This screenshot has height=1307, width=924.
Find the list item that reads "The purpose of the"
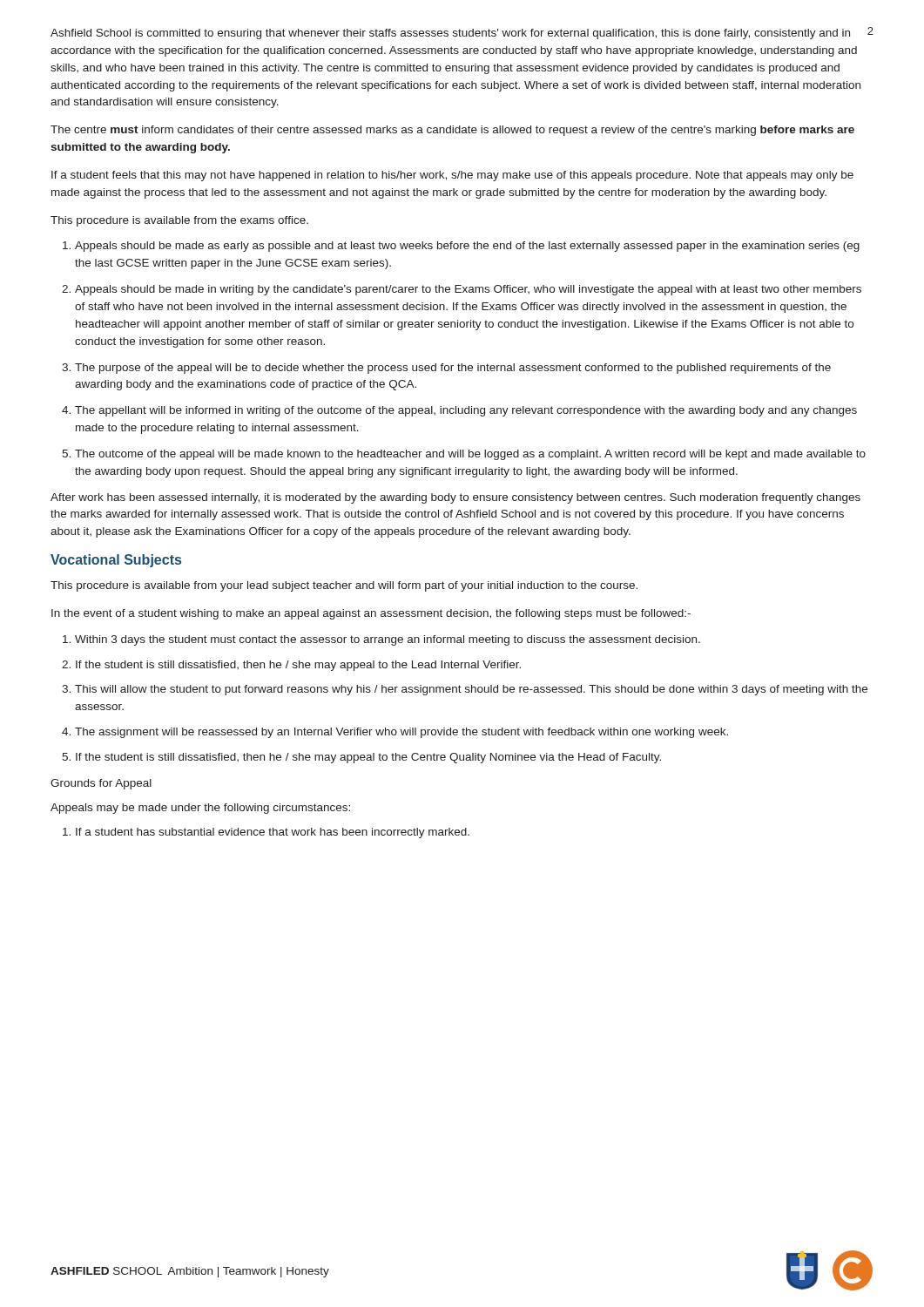tap(453, 376)
